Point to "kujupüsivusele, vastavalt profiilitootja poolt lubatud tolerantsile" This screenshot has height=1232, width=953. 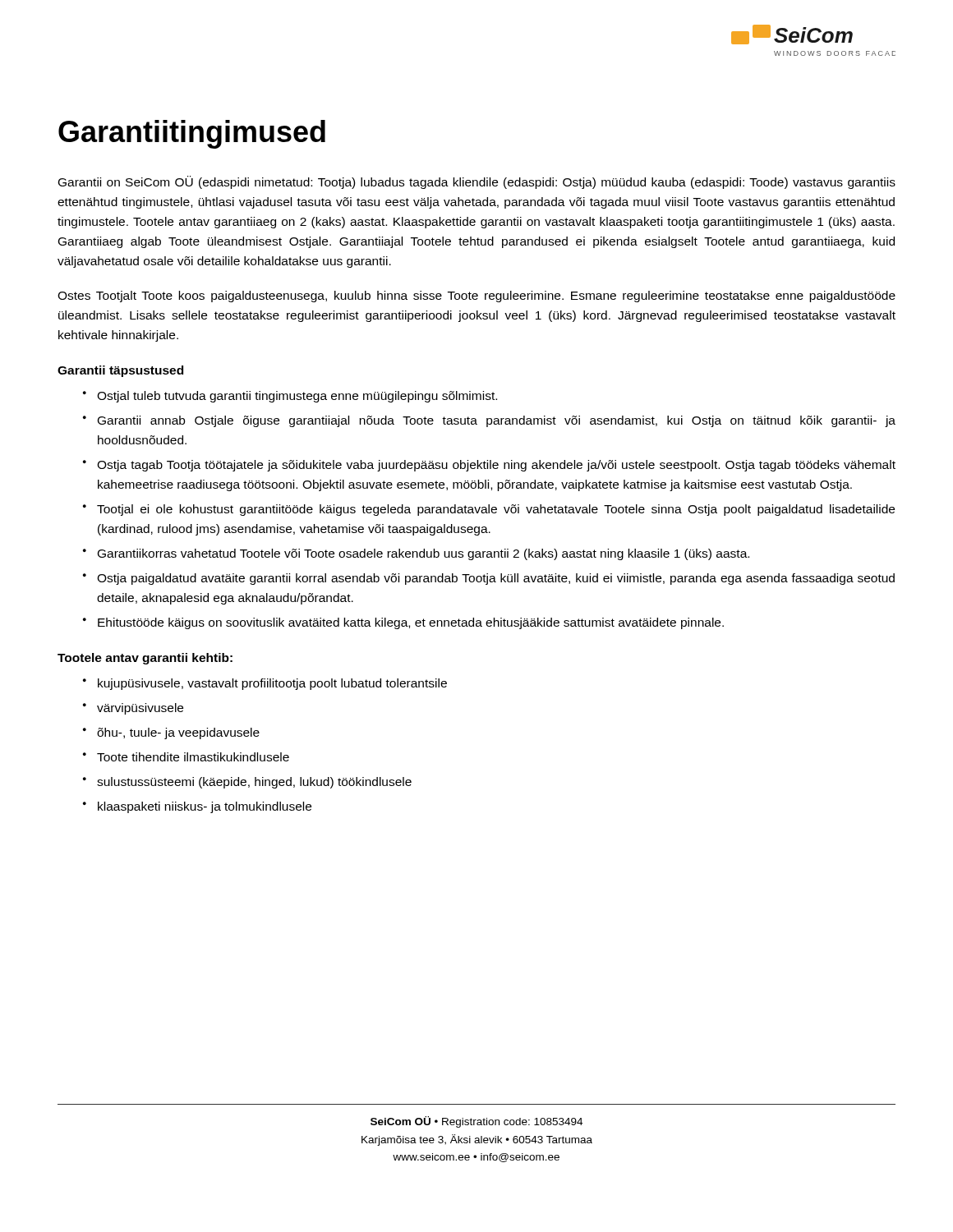272,683
